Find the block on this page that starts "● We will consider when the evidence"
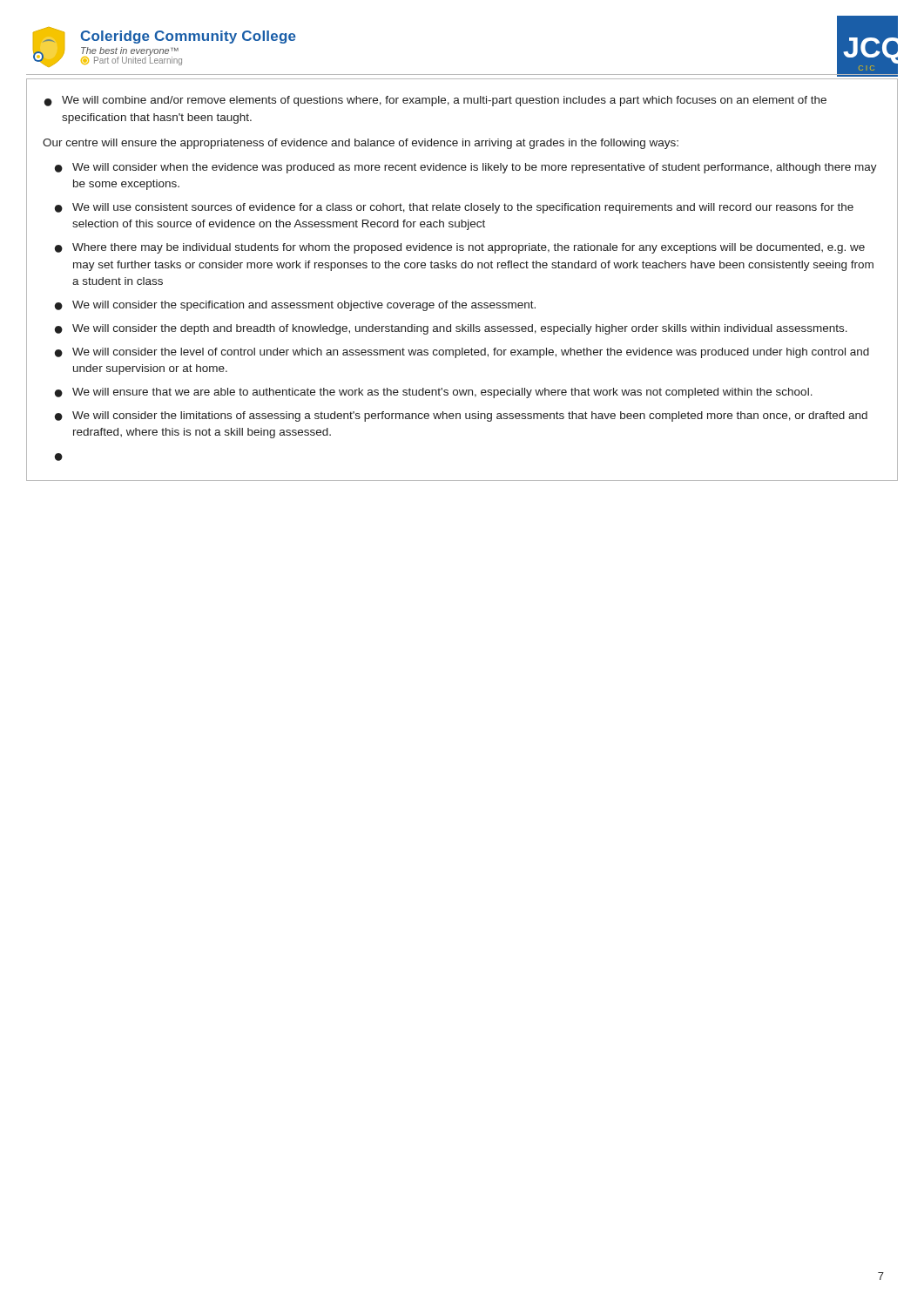The height and width of the screenshot is (1307, 924). (x=467, y=175)
